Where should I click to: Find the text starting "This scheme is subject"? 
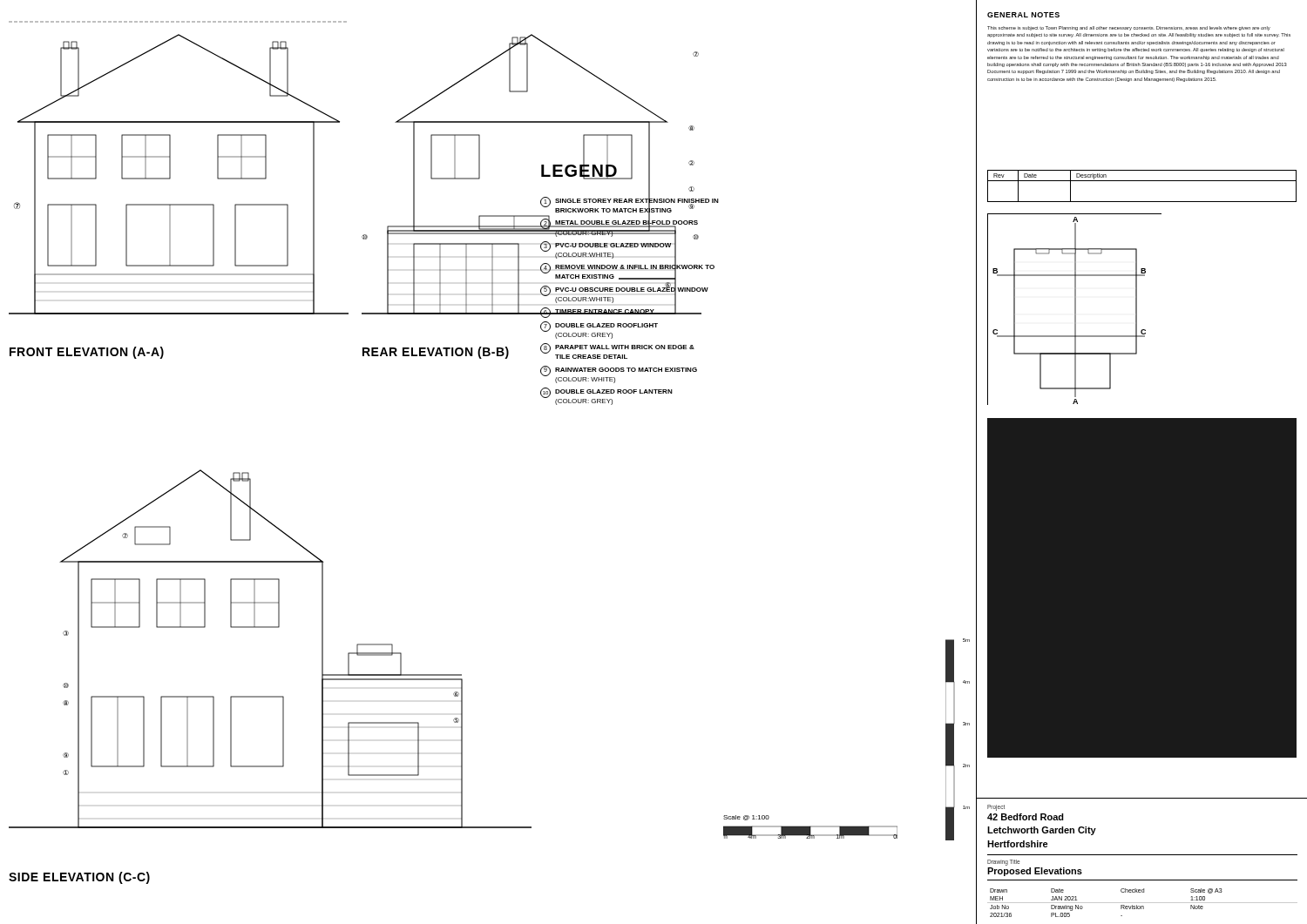pos(1139,53)
